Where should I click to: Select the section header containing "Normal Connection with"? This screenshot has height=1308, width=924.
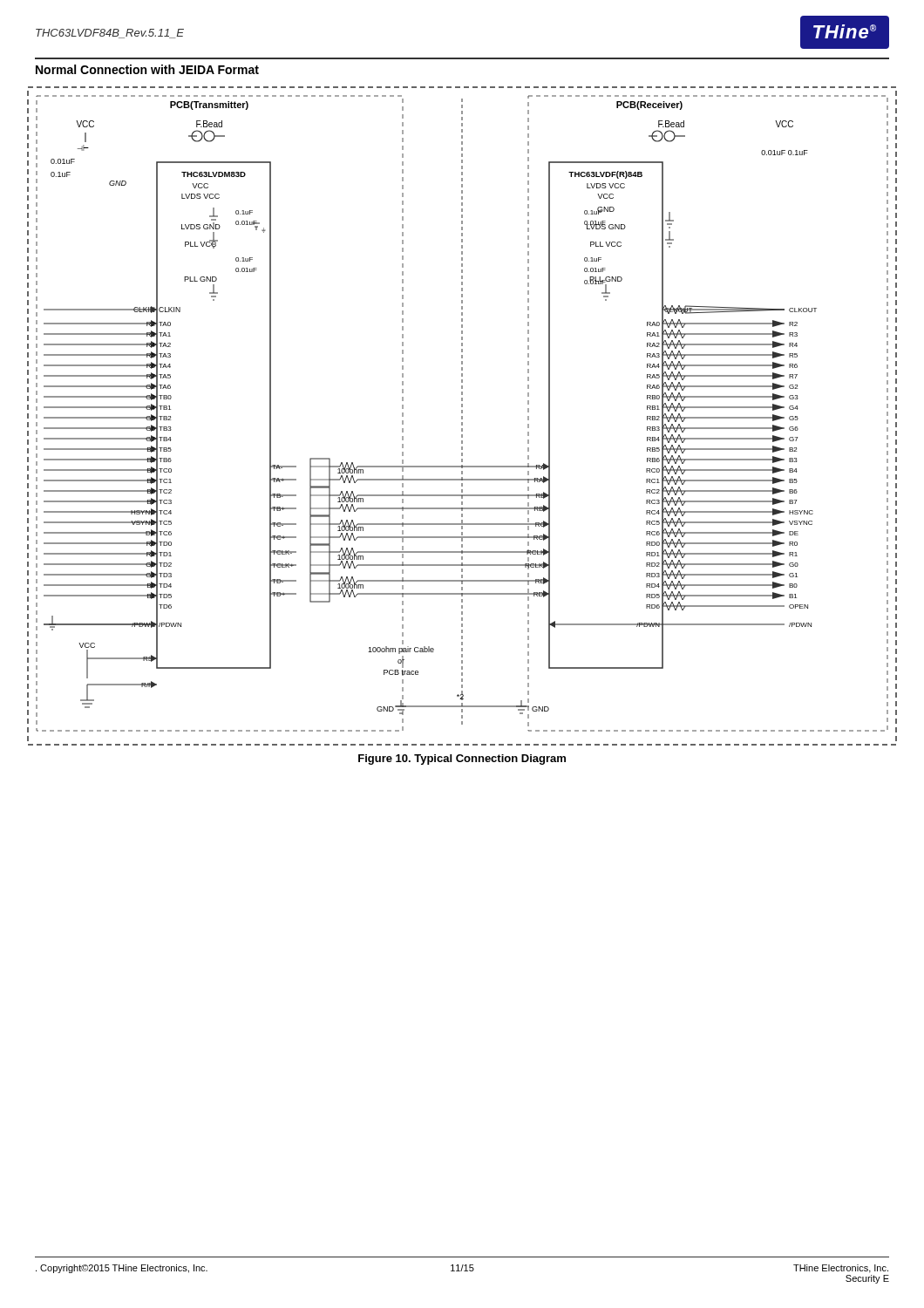pos(147,70)
